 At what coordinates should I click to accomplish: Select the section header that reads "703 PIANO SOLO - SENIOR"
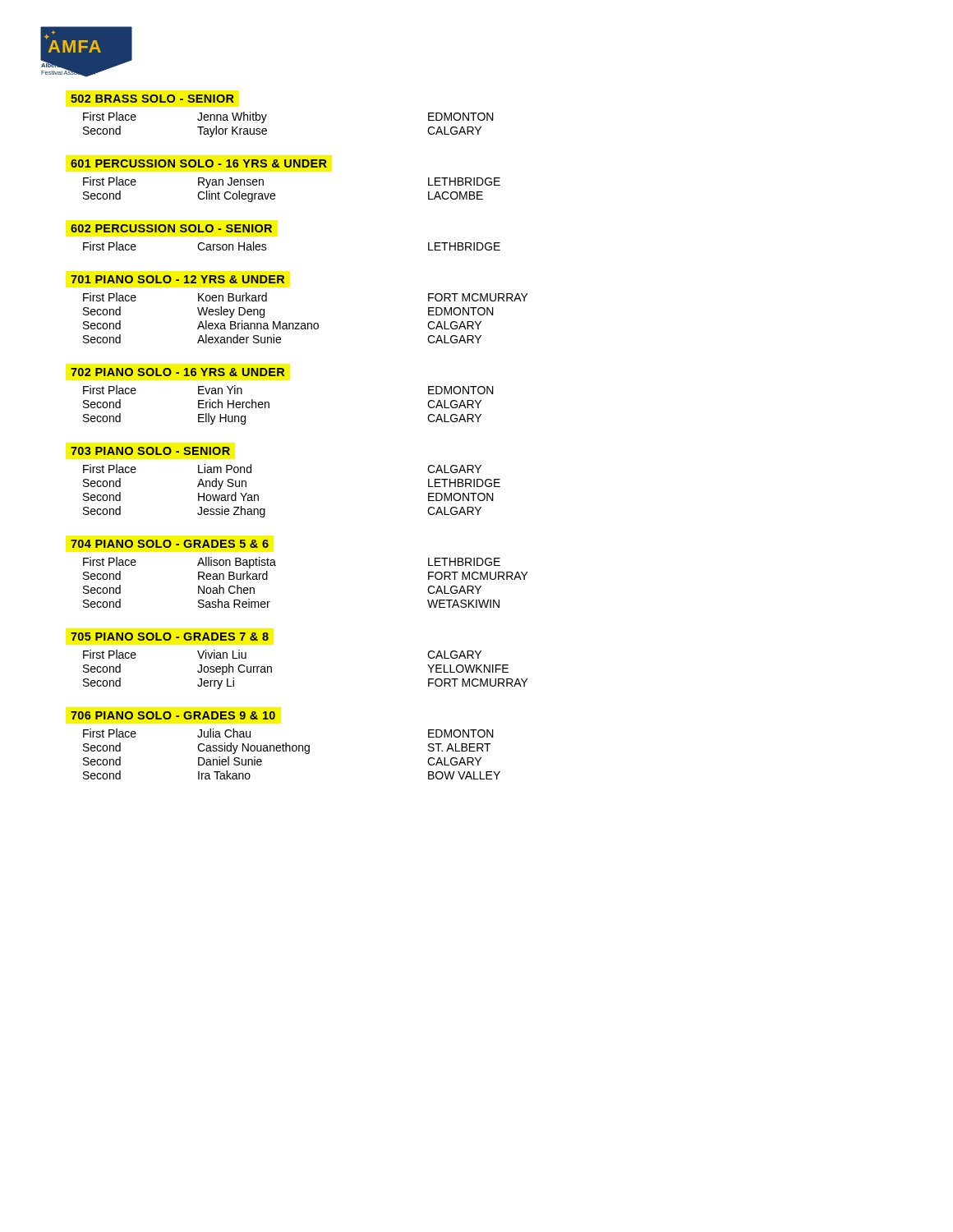151,451
